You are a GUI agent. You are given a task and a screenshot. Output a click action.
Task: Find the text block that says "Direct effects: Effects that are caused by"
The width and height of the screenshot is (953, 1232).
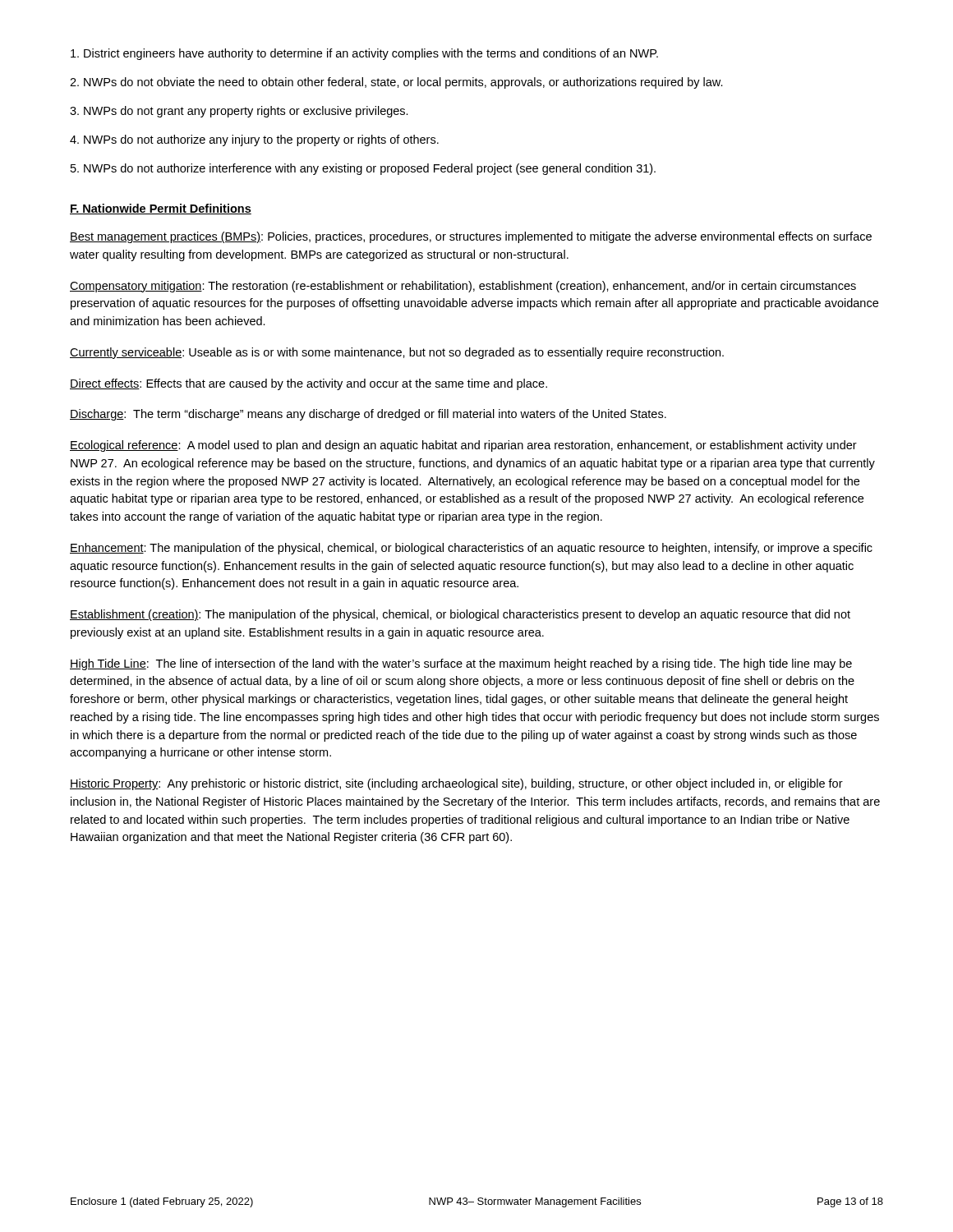309,383
